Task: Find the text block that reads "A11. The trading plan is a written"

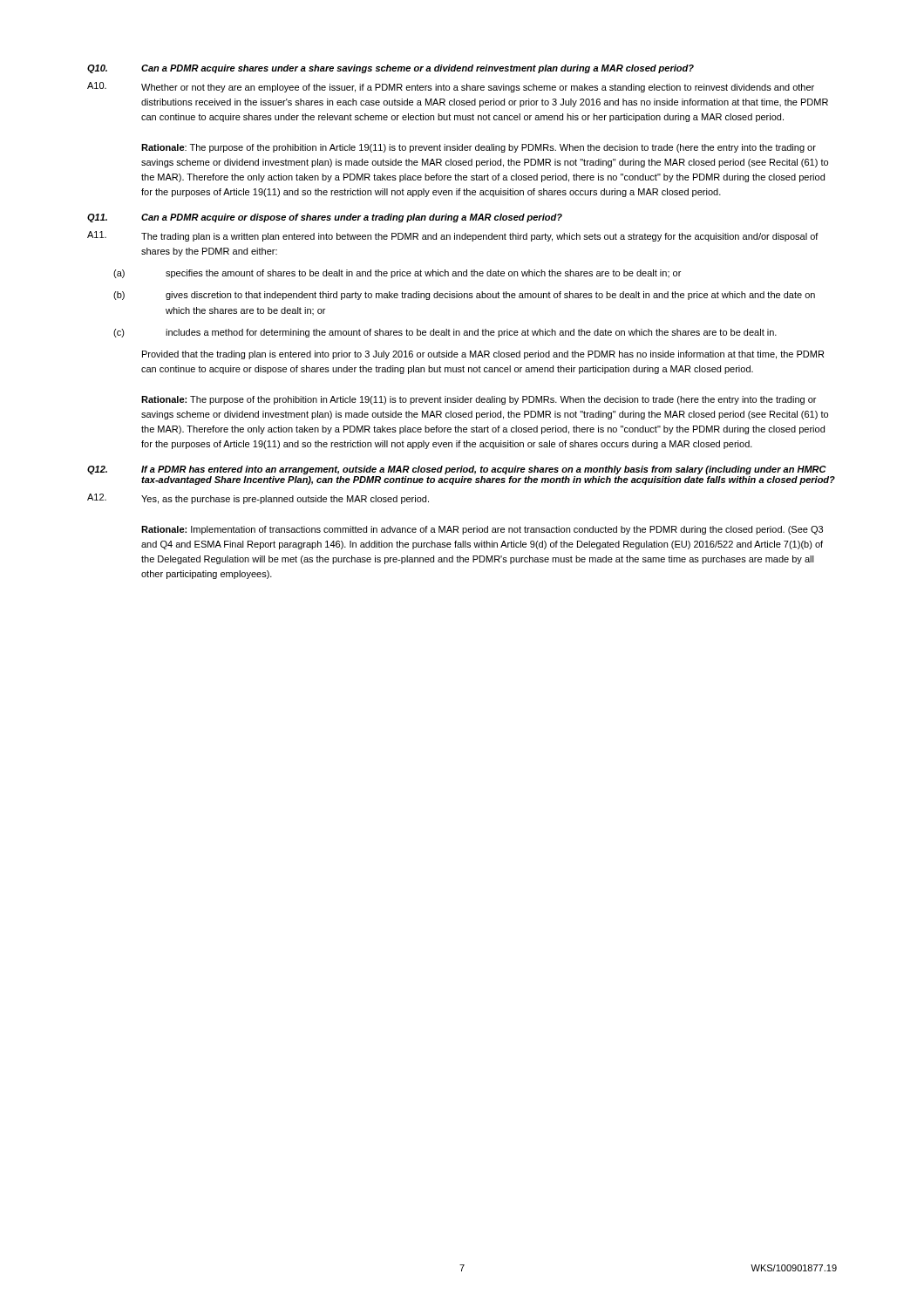Action: click(462, 245)
